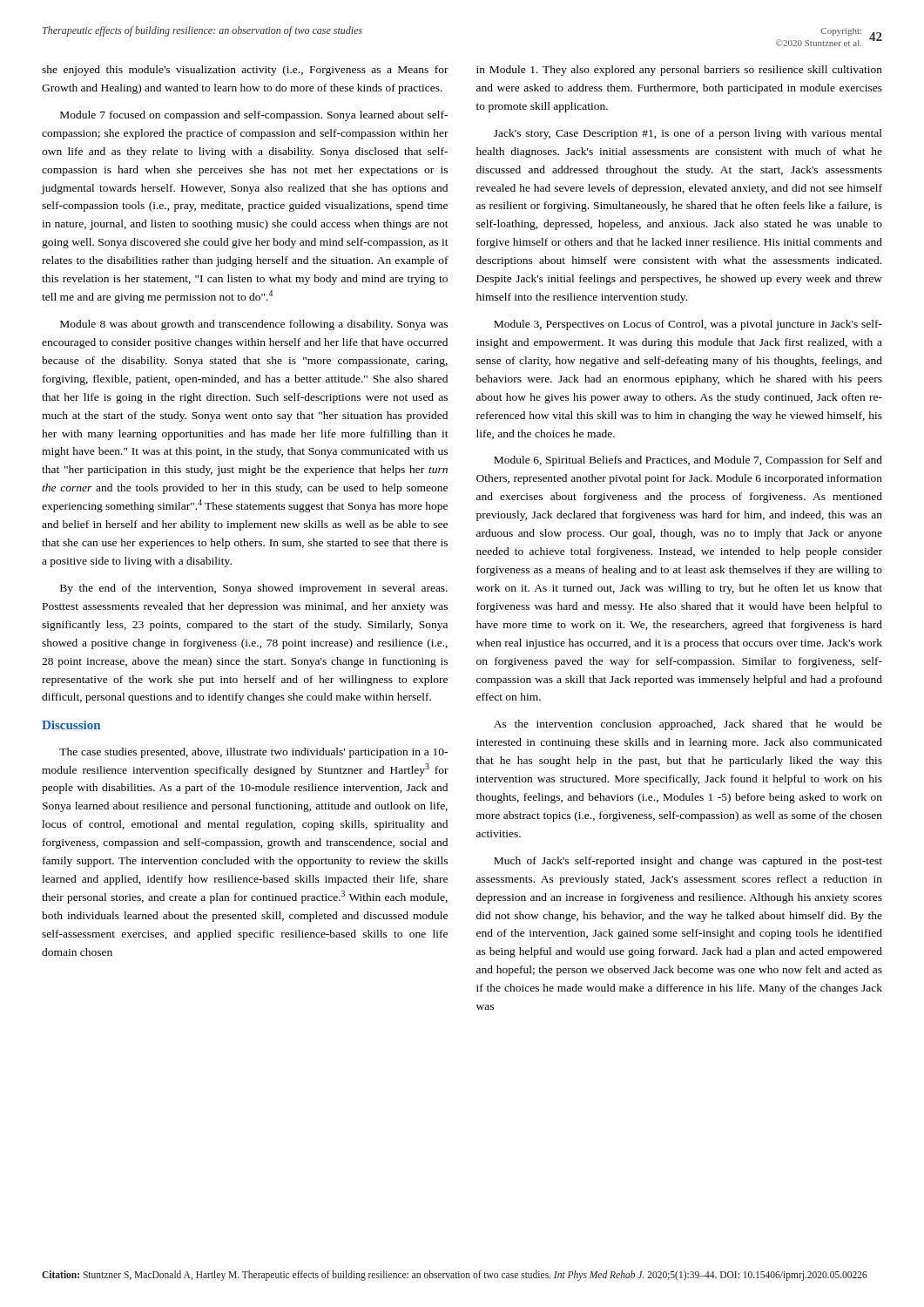Click the passage that begins "Jack's story, Case"

coord(679,216)
